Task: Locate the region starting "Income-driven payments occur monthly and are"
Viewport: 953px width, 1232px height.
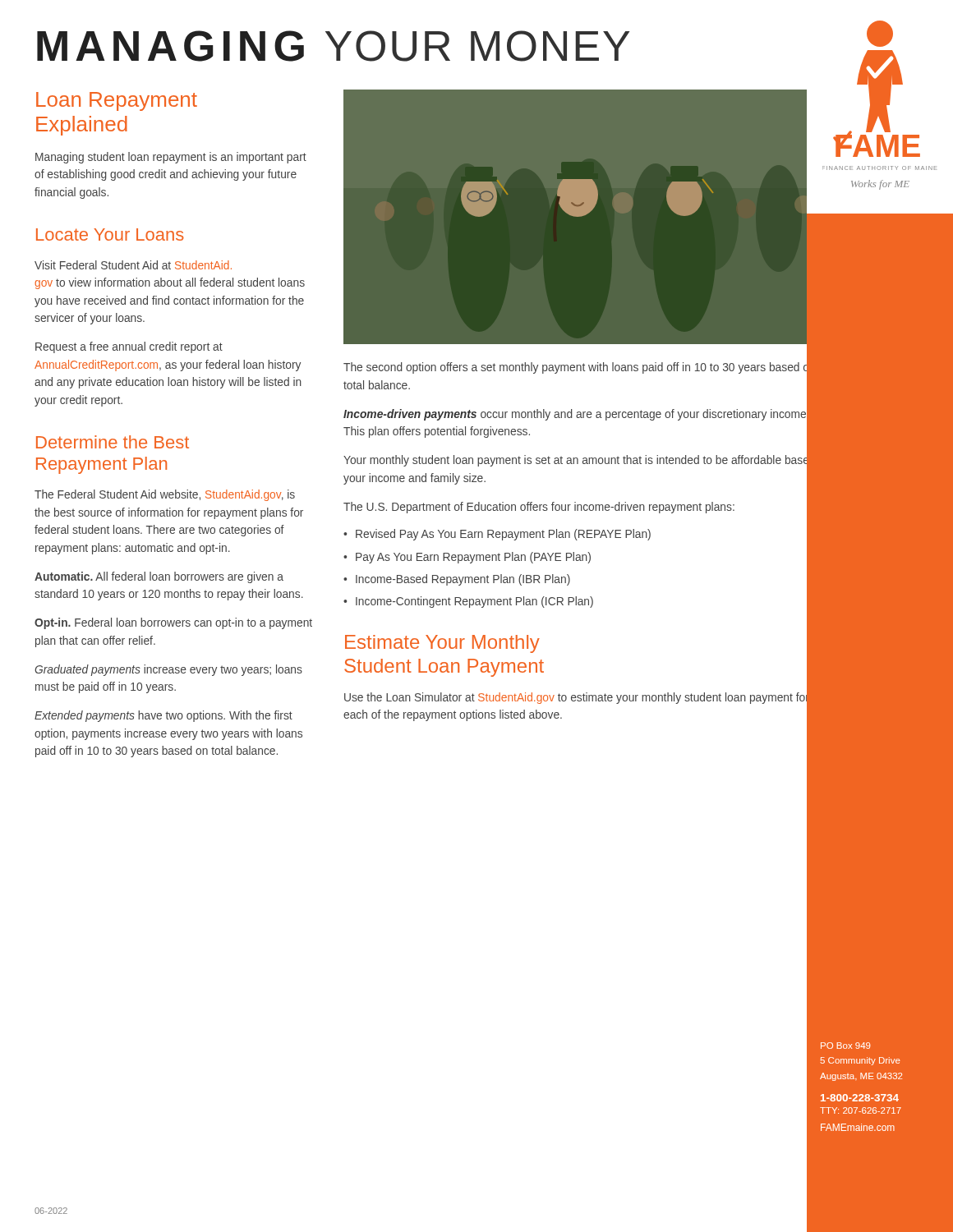Action: [x=588, y=423]
